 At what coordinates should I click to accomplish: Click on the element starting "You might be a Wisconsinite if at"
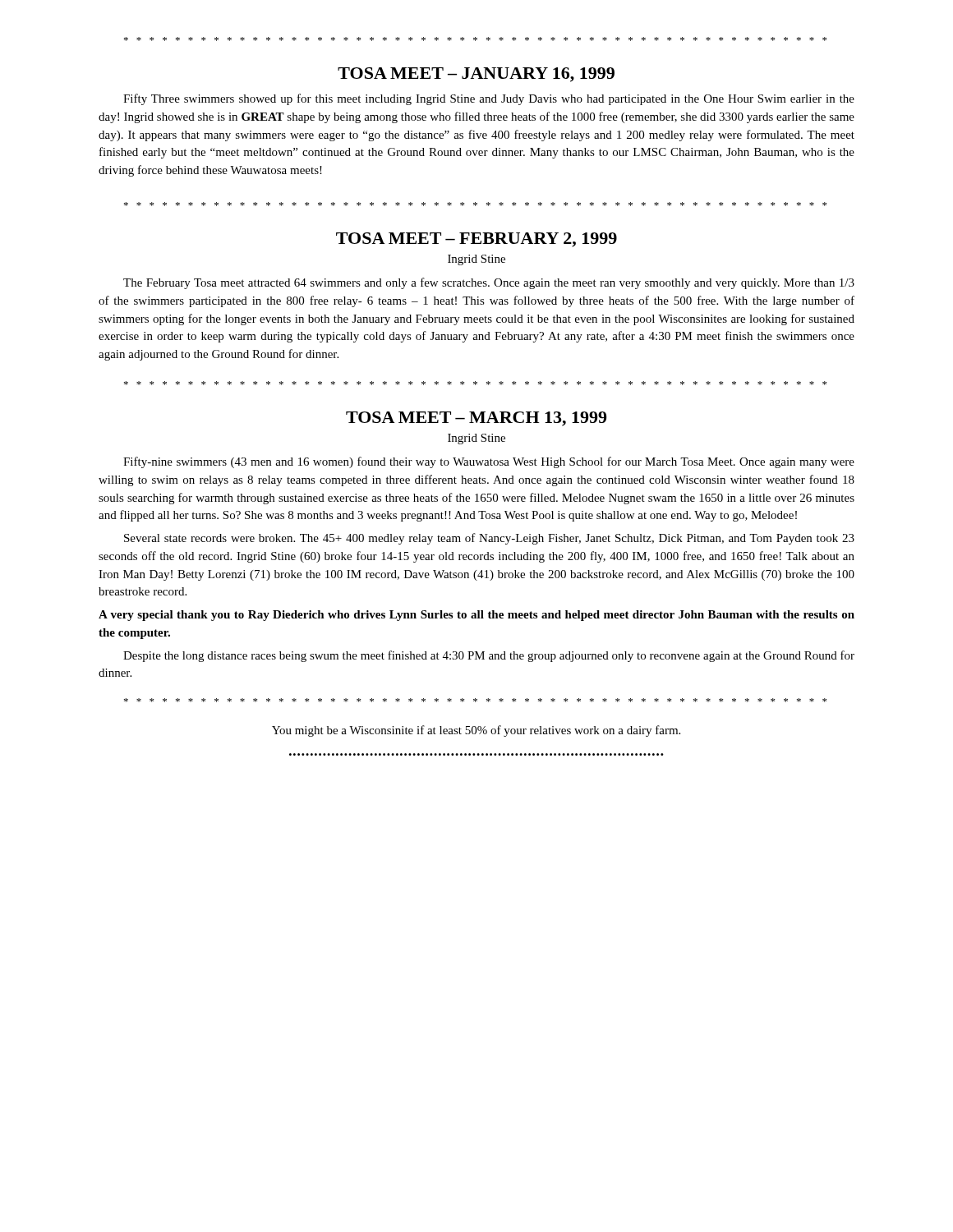(x=476, y=730)
